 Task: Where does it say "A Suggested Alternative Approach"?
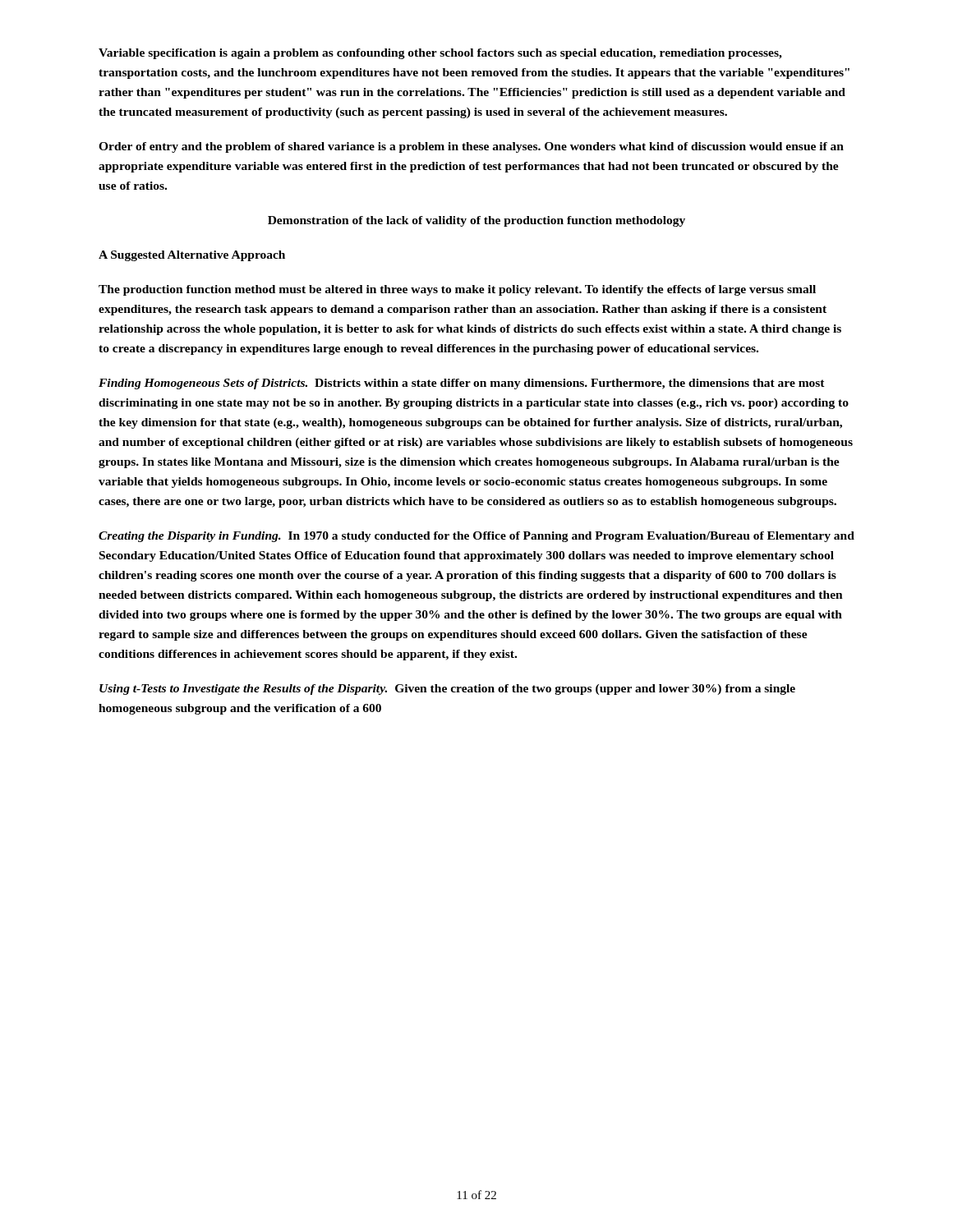click(x=192, y=254)
